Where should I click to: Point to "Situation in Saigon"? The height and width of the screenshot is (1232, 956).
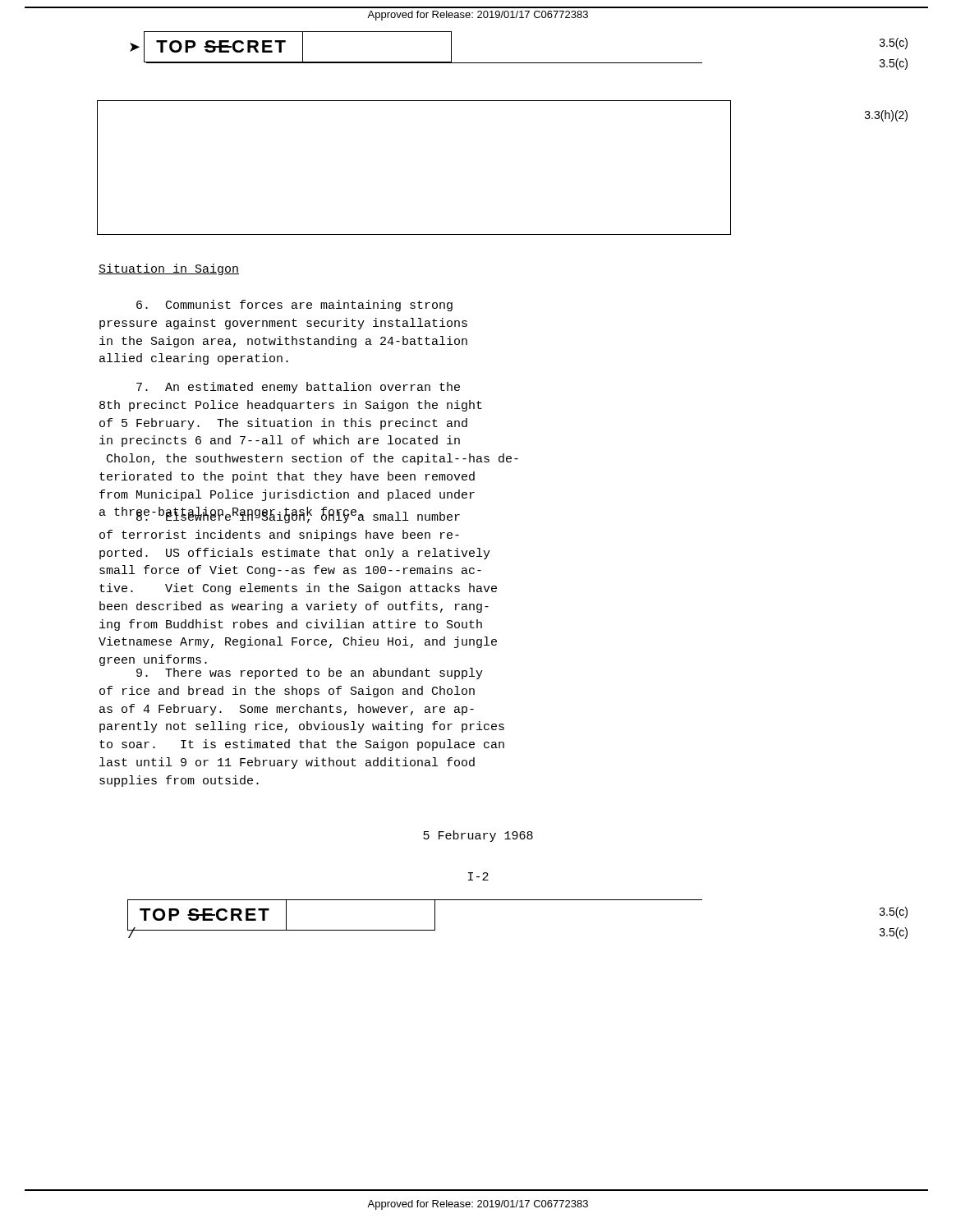click(x=169, y=270)
